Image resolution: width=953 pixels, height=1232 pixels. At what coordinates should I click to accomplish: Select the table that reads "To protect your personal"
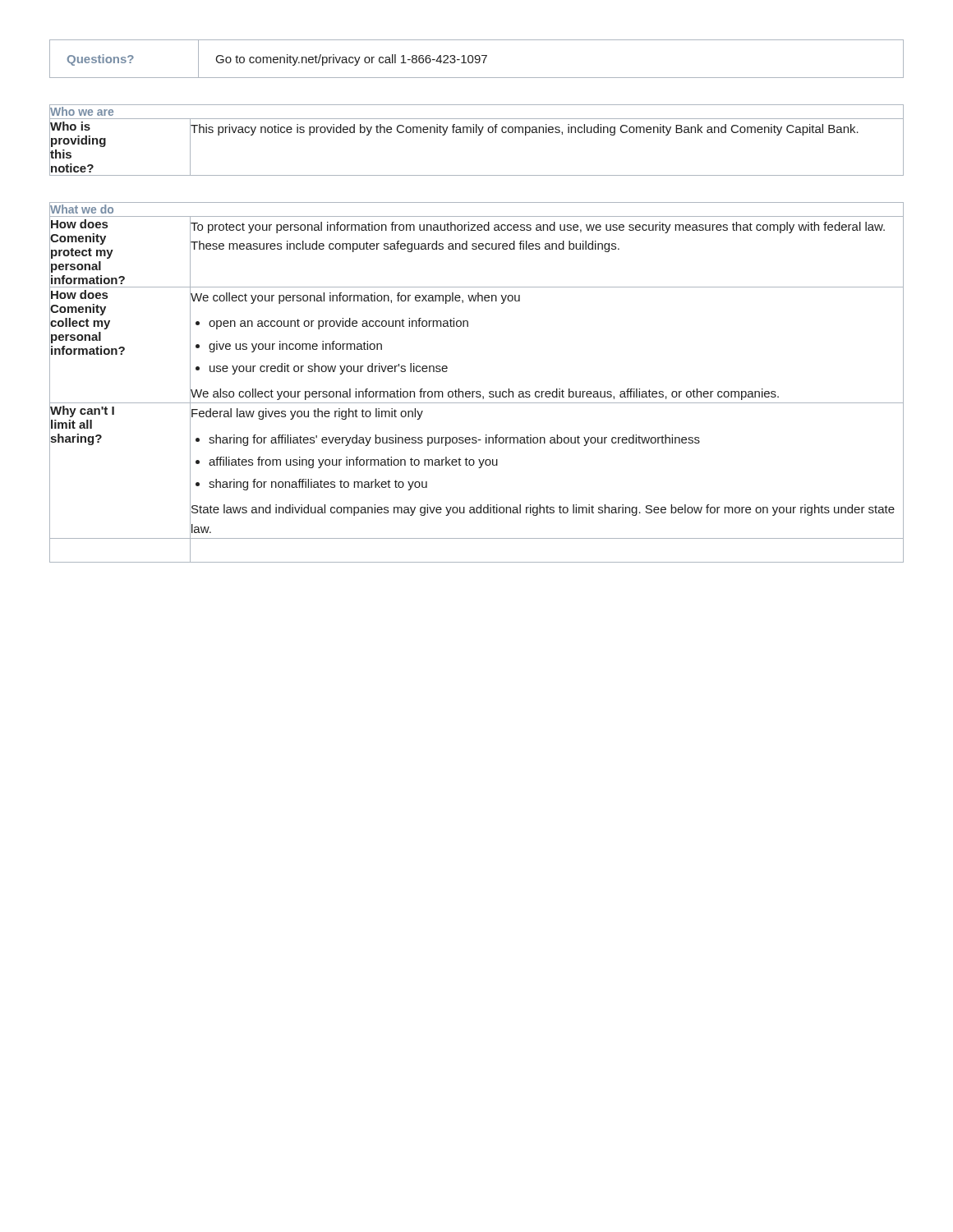click(x=476, y=382)
